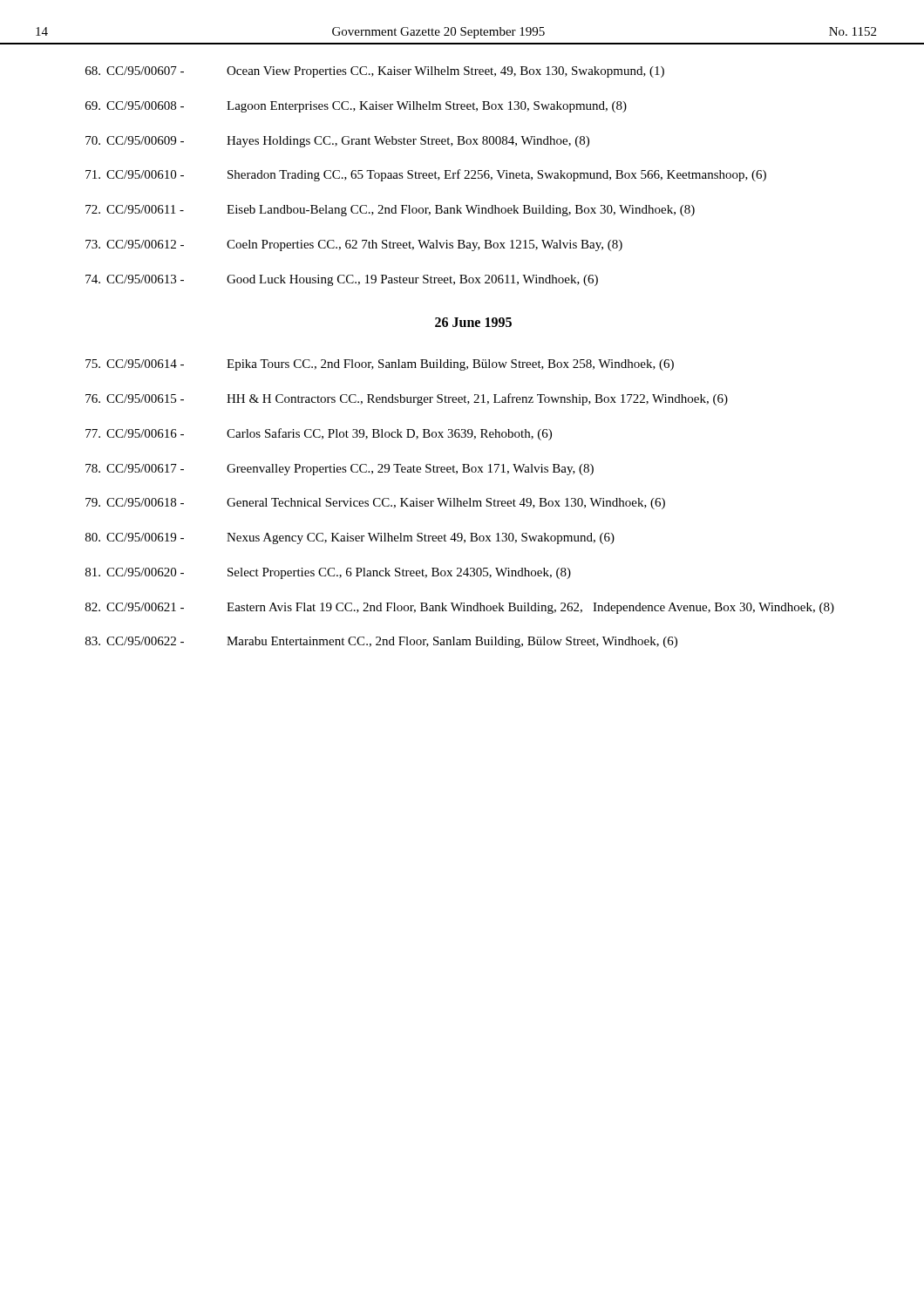Image resolution: width=924 pixels, height=1308 pixels.
Task: Click on the block starting "71. CC/95/00610 - Sheradon Trading CC.,"
Action: point(473,175)
